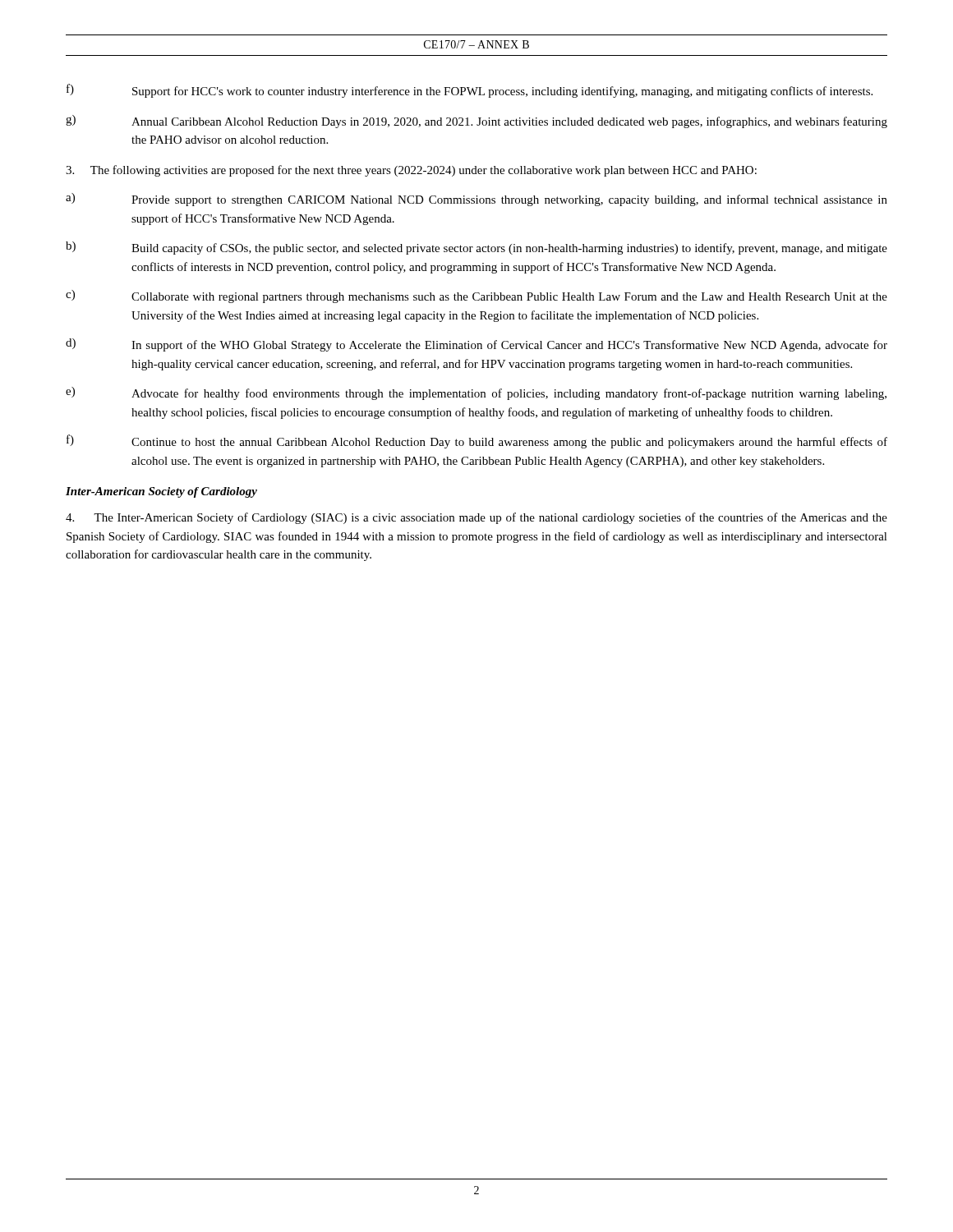Find the list item containing "d) In support of the WHO Global Strategy"
Viewport: 953px width, 1232px height.
click(476, 354)
